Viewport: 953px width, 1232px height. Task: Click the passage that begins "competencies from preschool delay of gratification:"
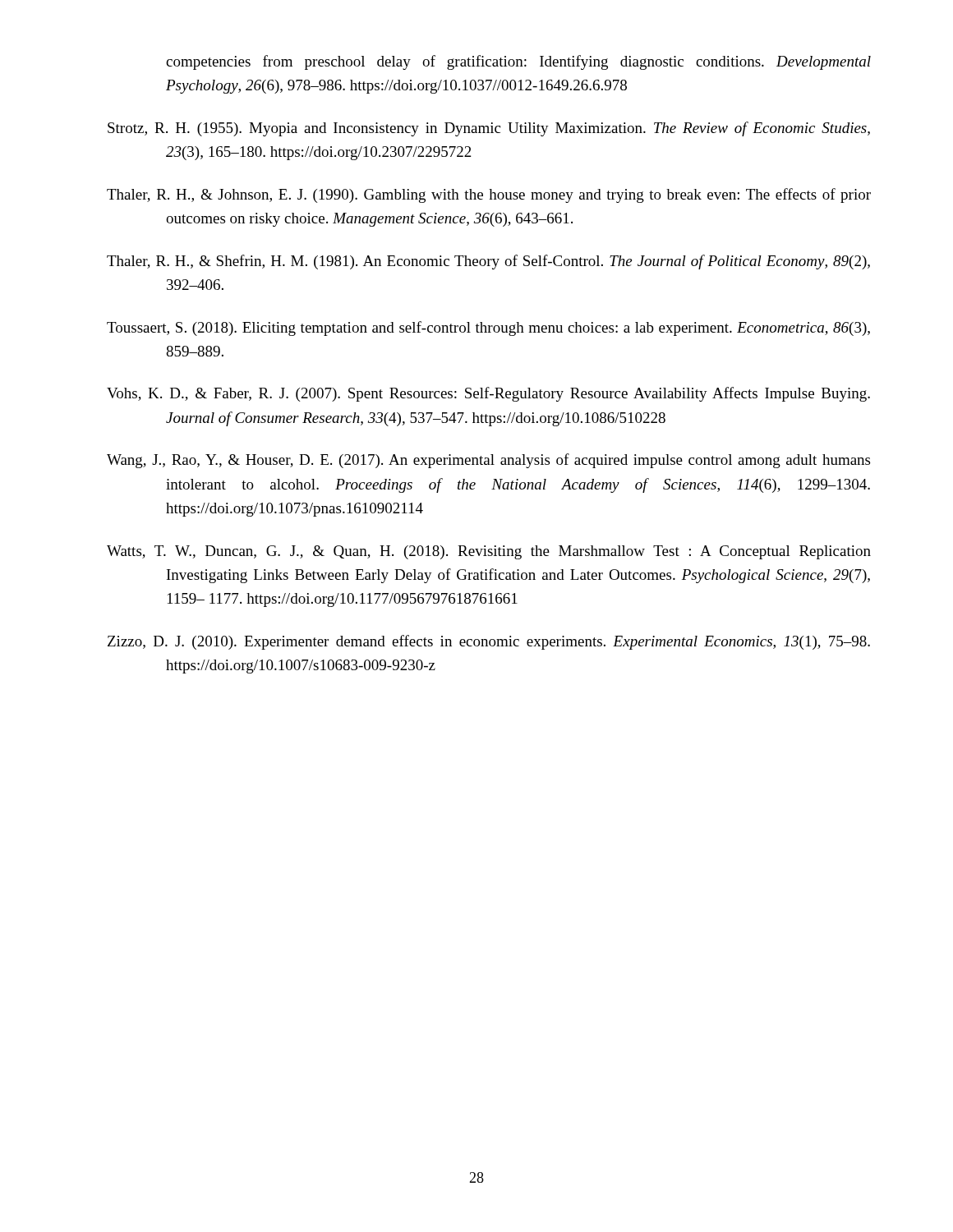click(518, 73)
